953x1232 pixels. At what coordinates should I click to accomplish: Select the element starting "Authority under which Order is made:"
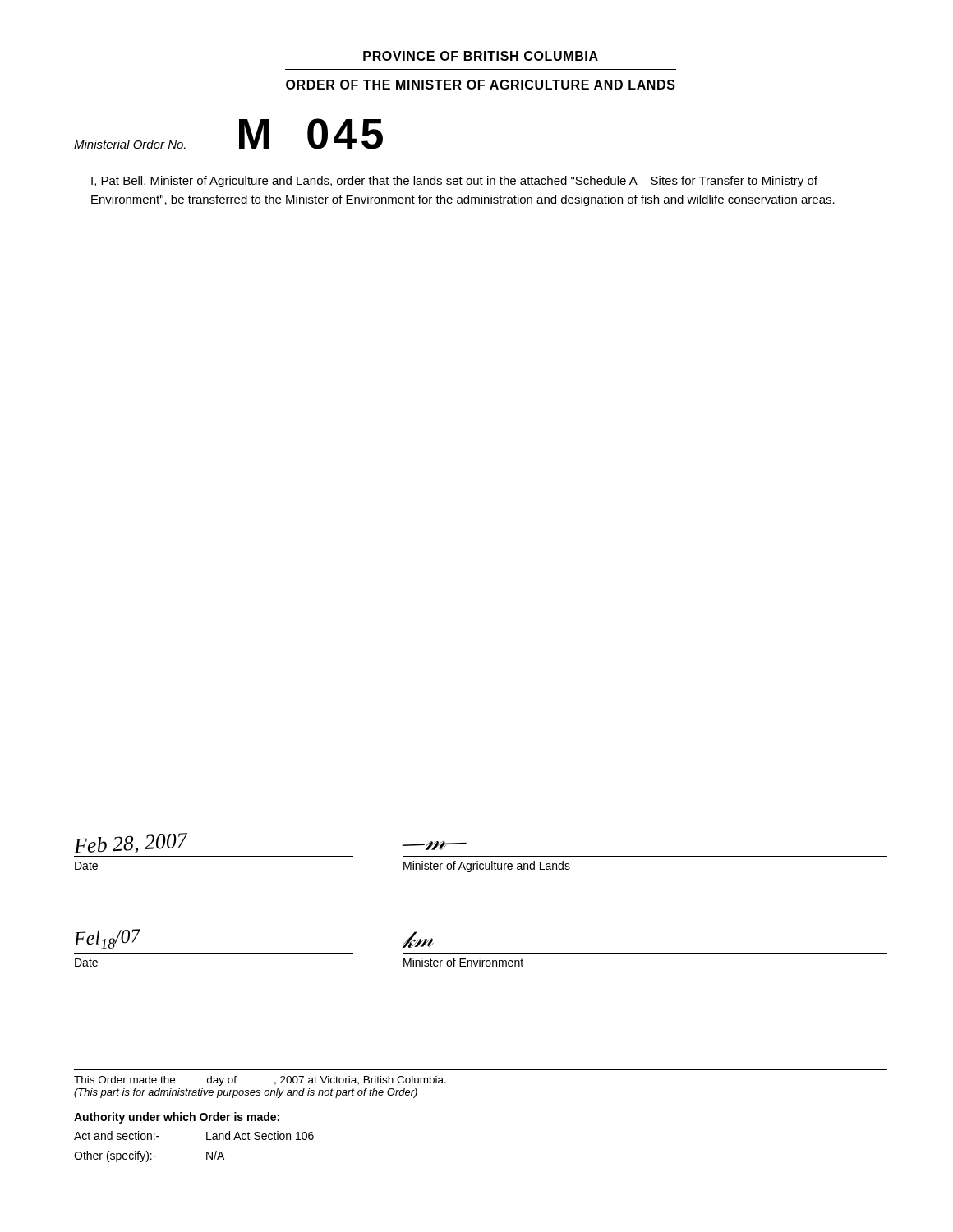[x=177, y=1118]
